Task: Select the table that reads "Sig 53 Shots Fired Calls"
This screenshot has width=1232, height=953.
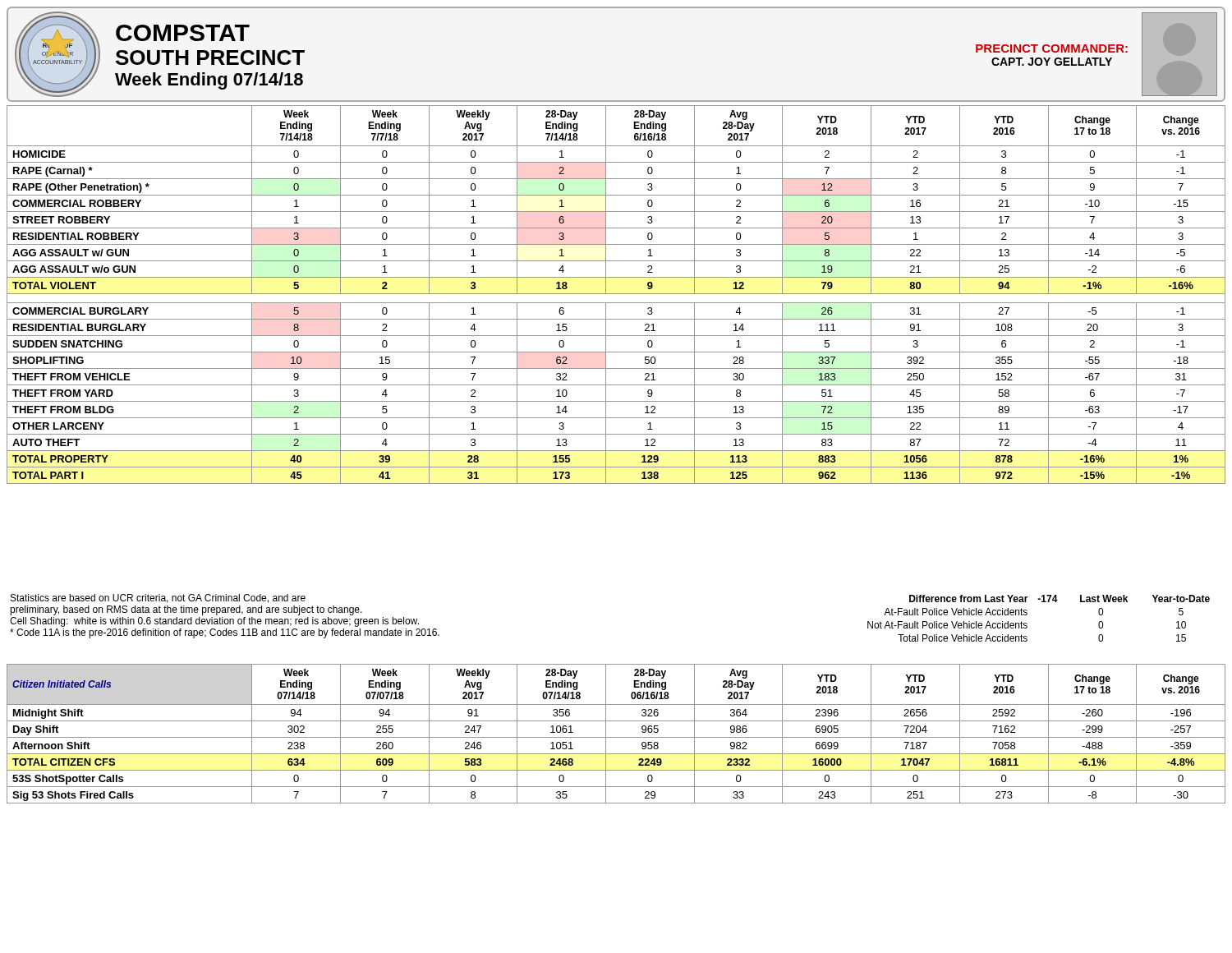Action: click(x=616, y=734)
